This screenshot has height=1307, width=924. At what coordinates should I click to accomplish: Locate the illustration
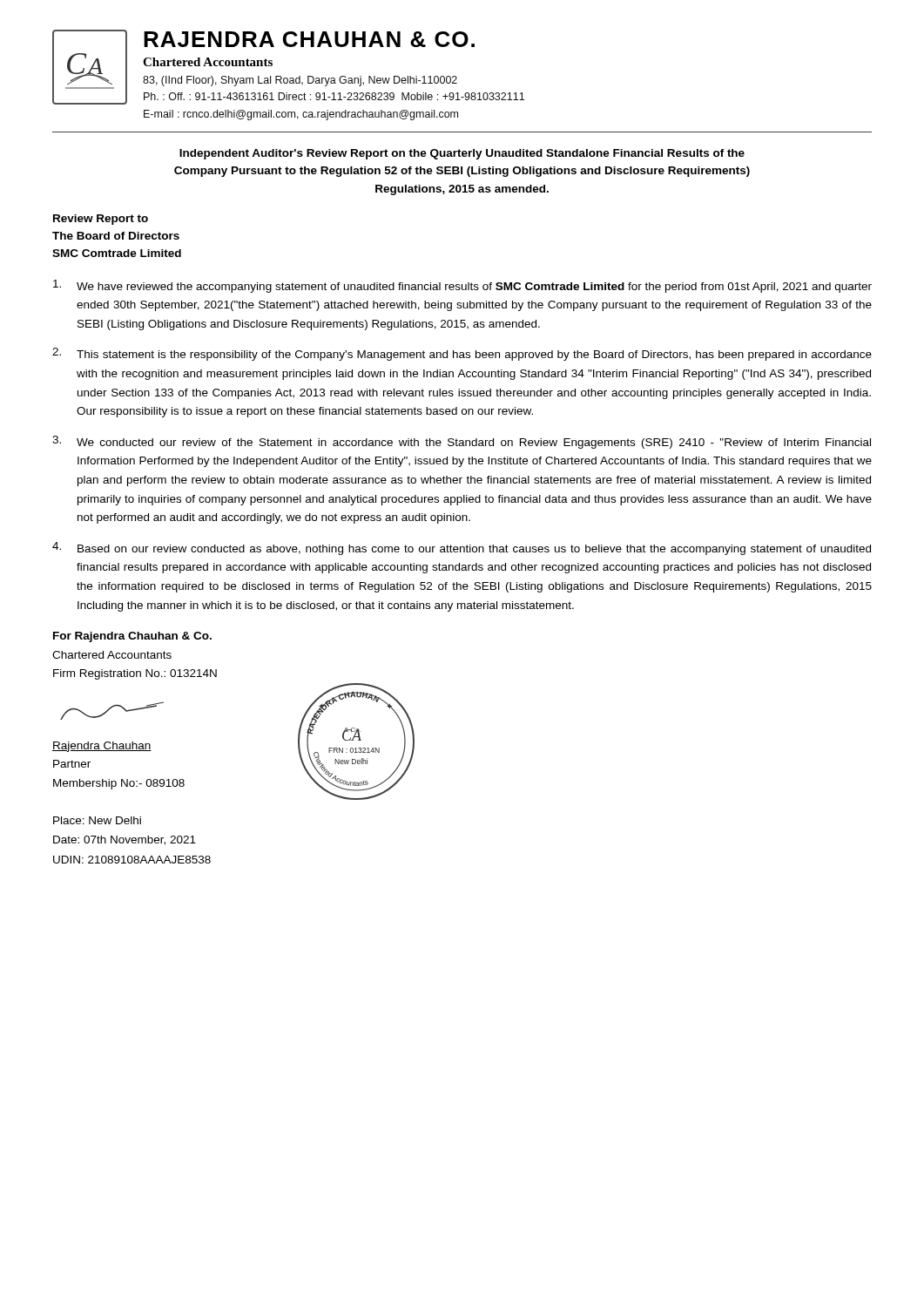(356, 744)
